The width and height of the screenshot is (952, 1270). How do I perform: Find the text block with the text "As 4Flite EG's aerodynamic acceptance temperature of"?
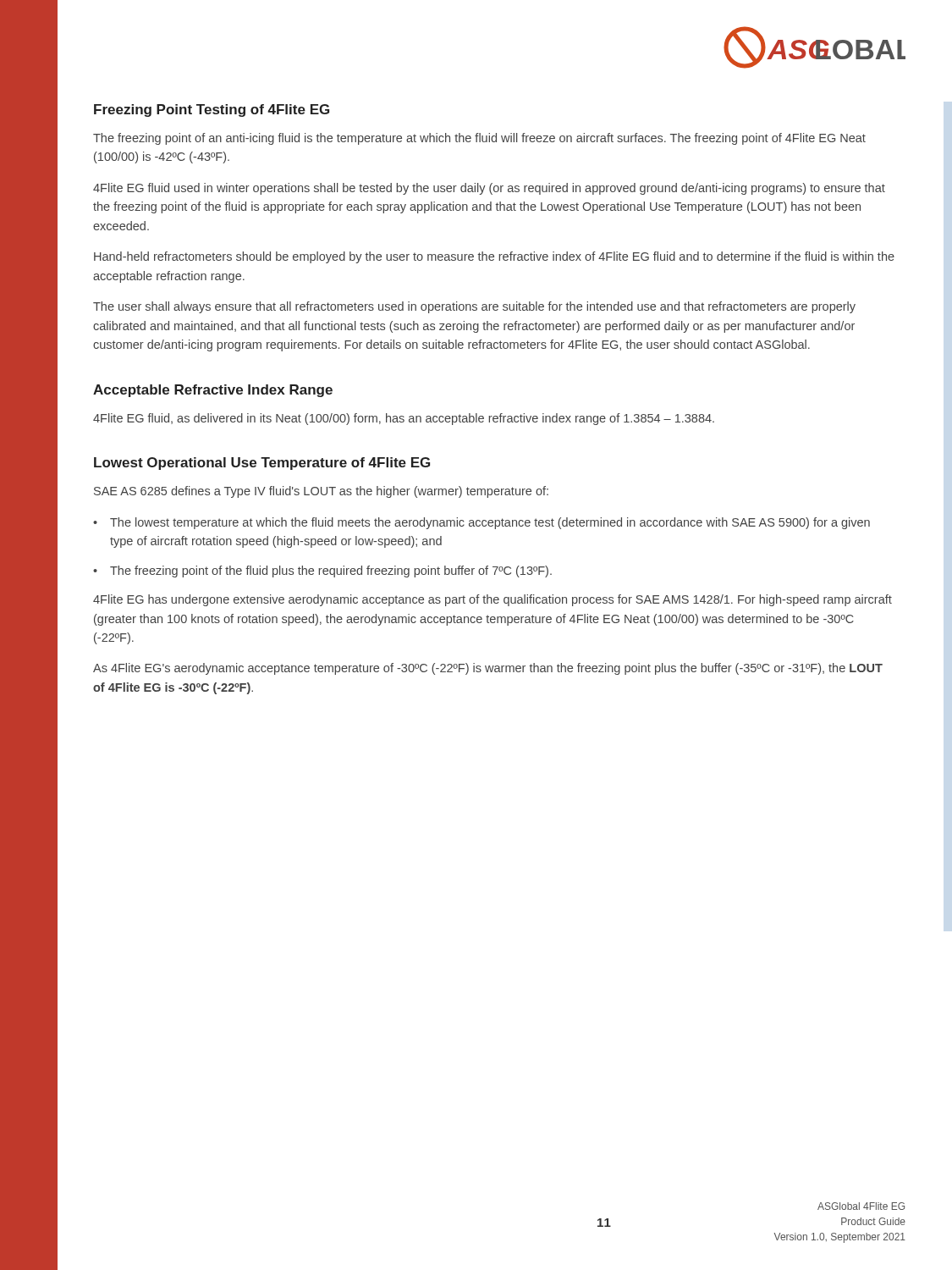pyautogui.click(x=488, y=678)
